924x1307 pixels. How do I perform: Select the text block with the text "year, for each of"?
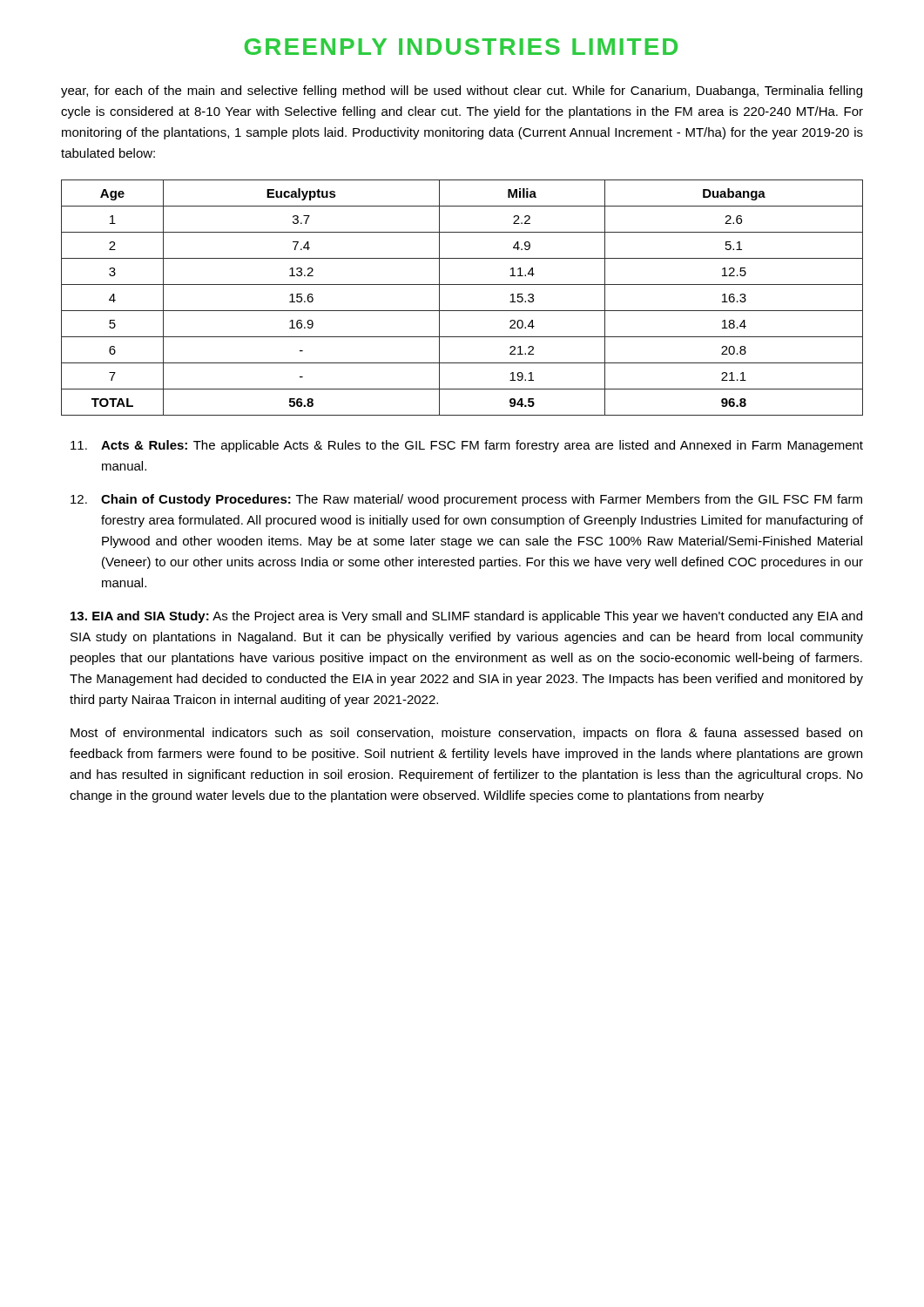(462, 122)
